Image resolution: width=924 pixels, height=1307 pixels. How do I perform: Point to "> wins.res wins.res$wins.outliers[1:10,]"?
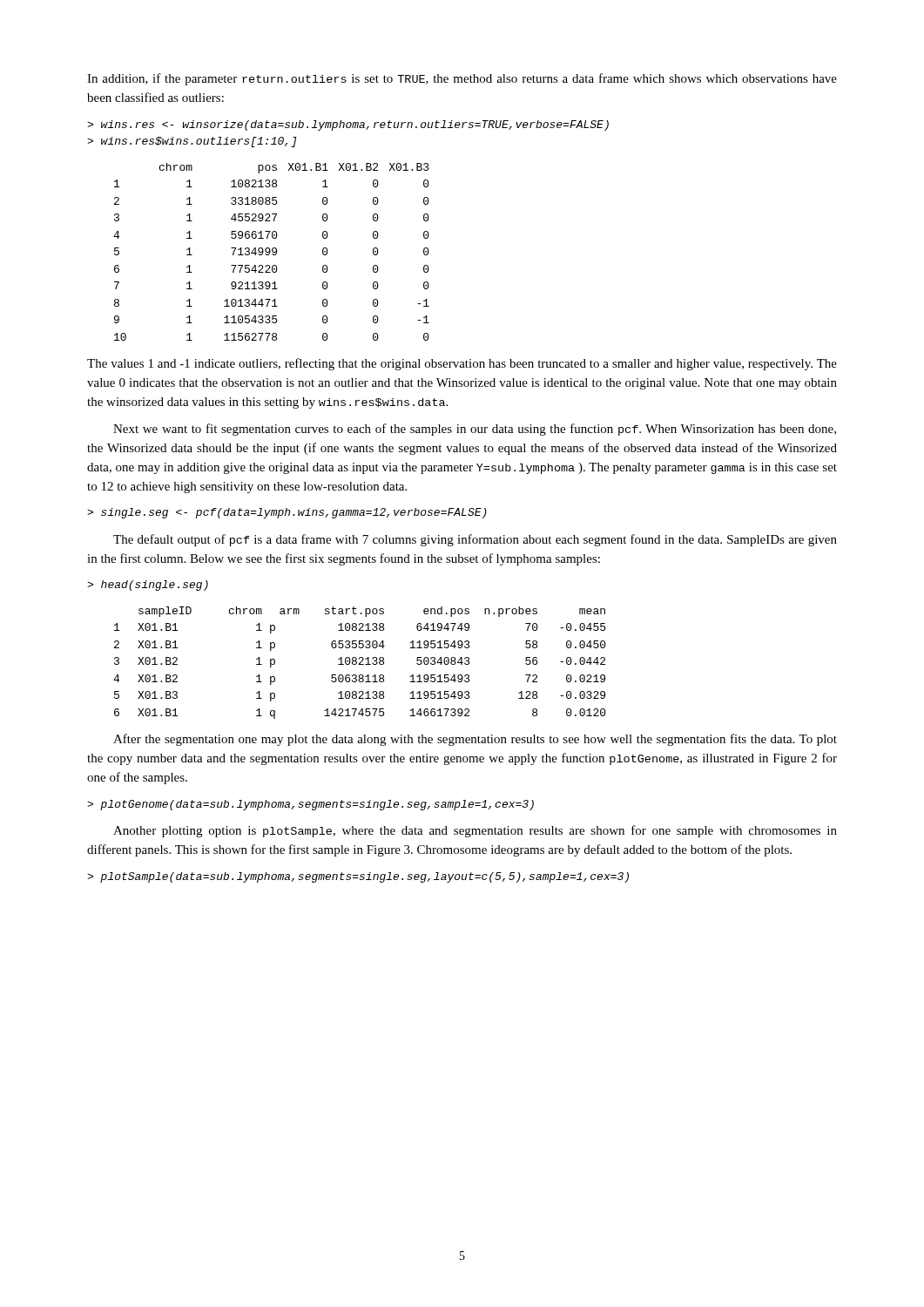[x=349, y=133]
